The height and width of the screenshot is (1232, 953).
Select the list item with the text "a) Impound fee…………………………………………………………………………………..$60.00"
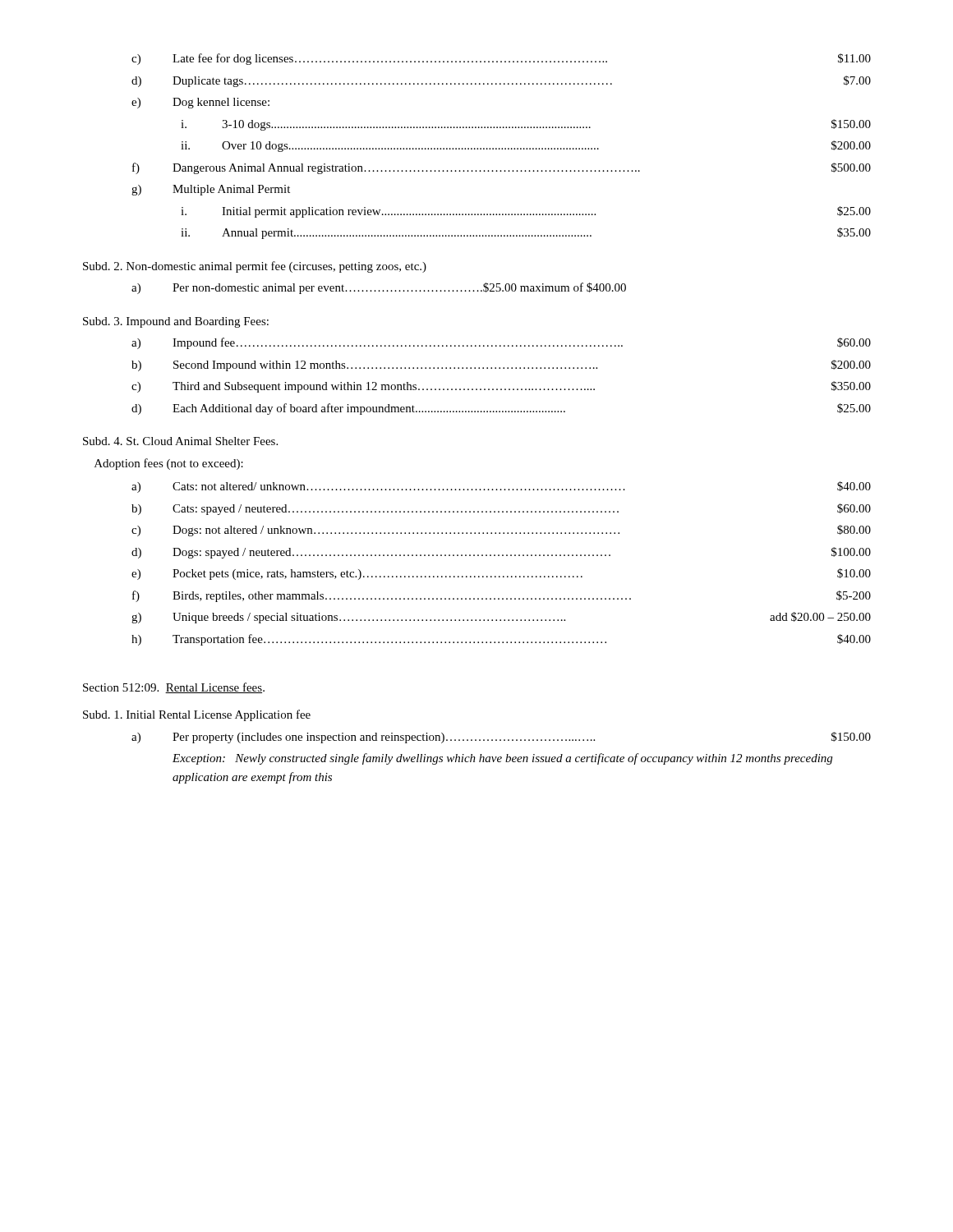[501, 343]
